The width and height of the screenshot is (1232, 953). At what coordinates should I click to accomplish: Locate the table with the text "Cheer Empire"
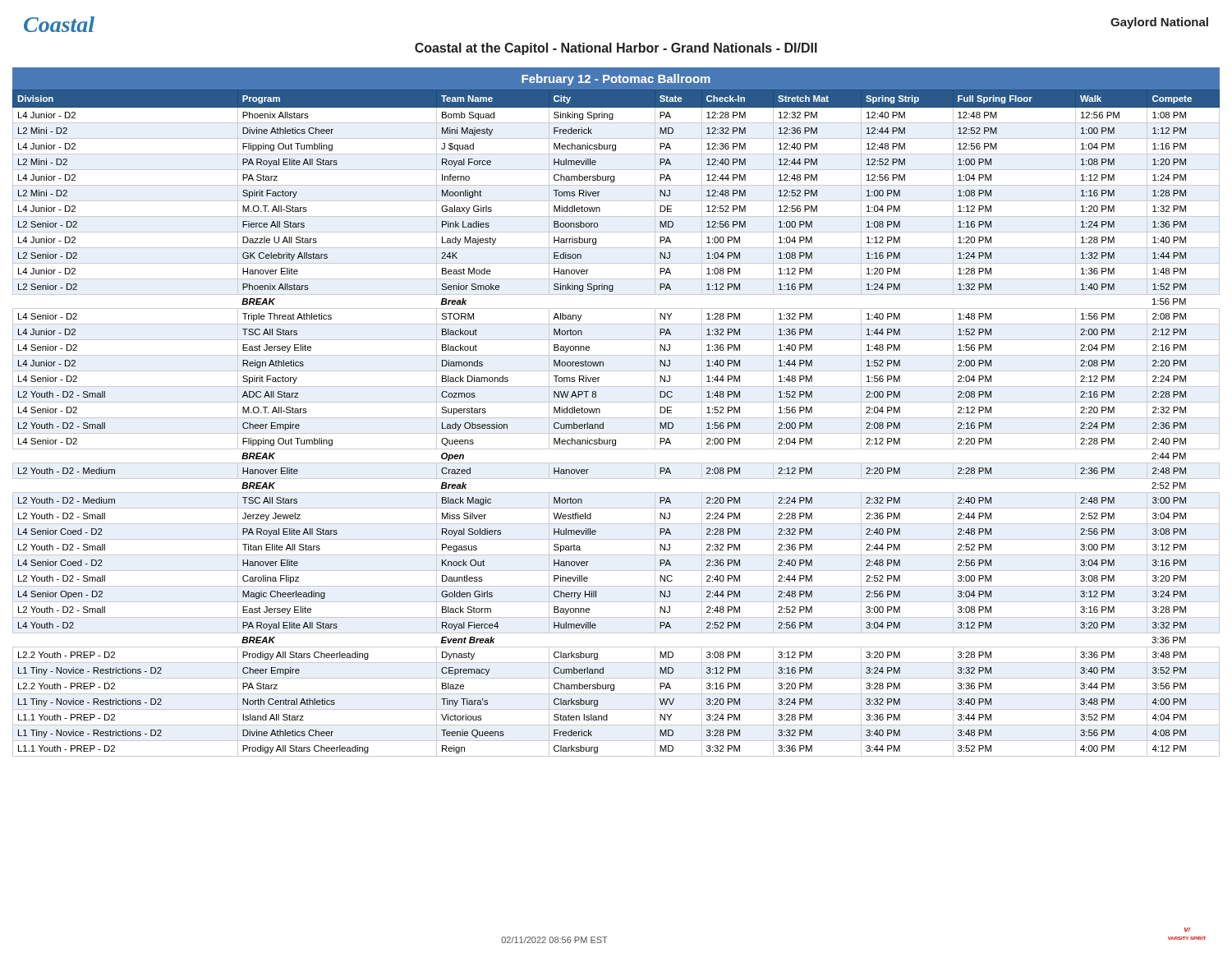(x=616, y=423)
